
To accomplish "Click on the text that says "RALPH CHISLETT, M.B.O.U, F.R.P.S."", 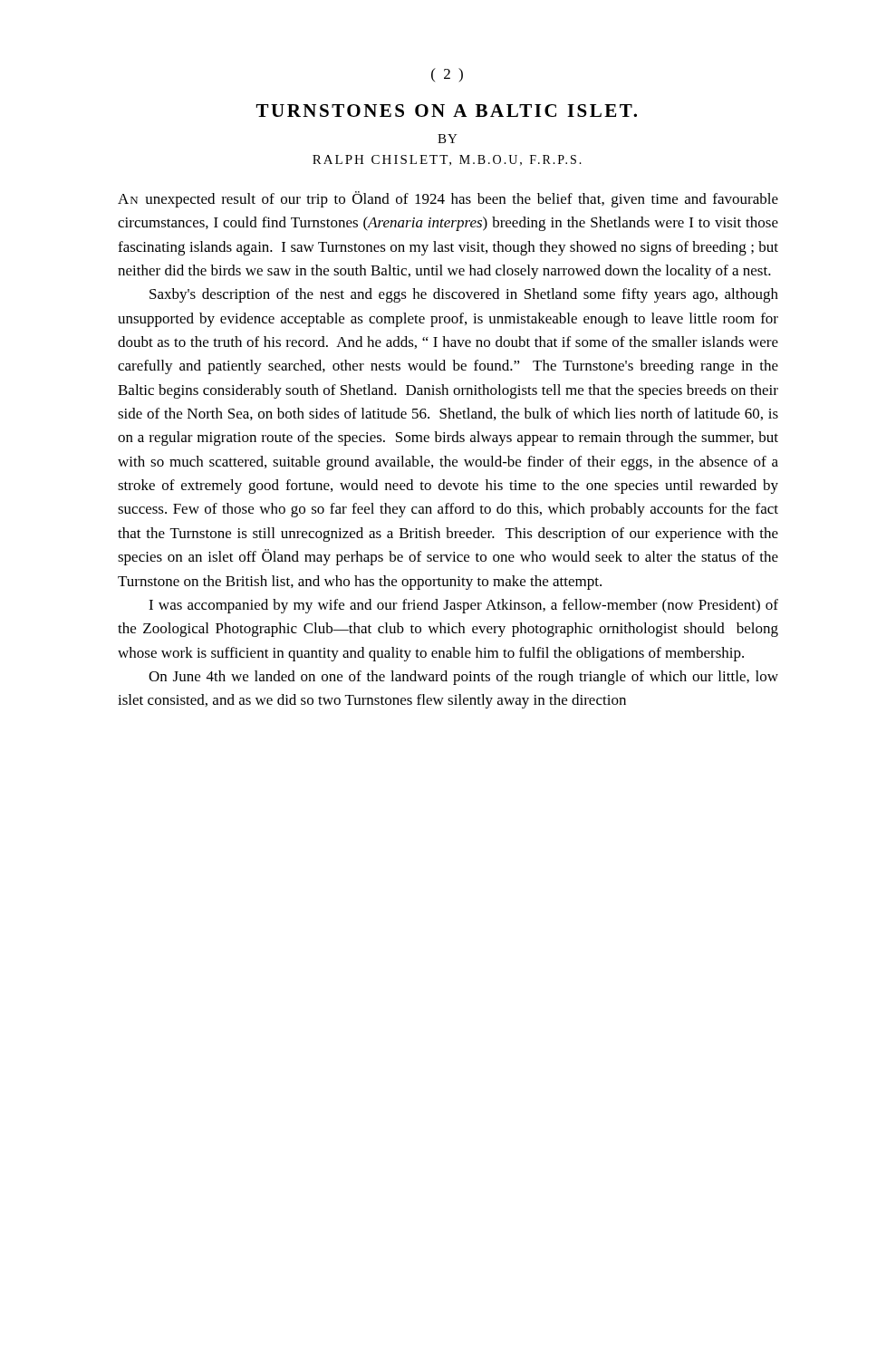I will (x=448, y=159).
